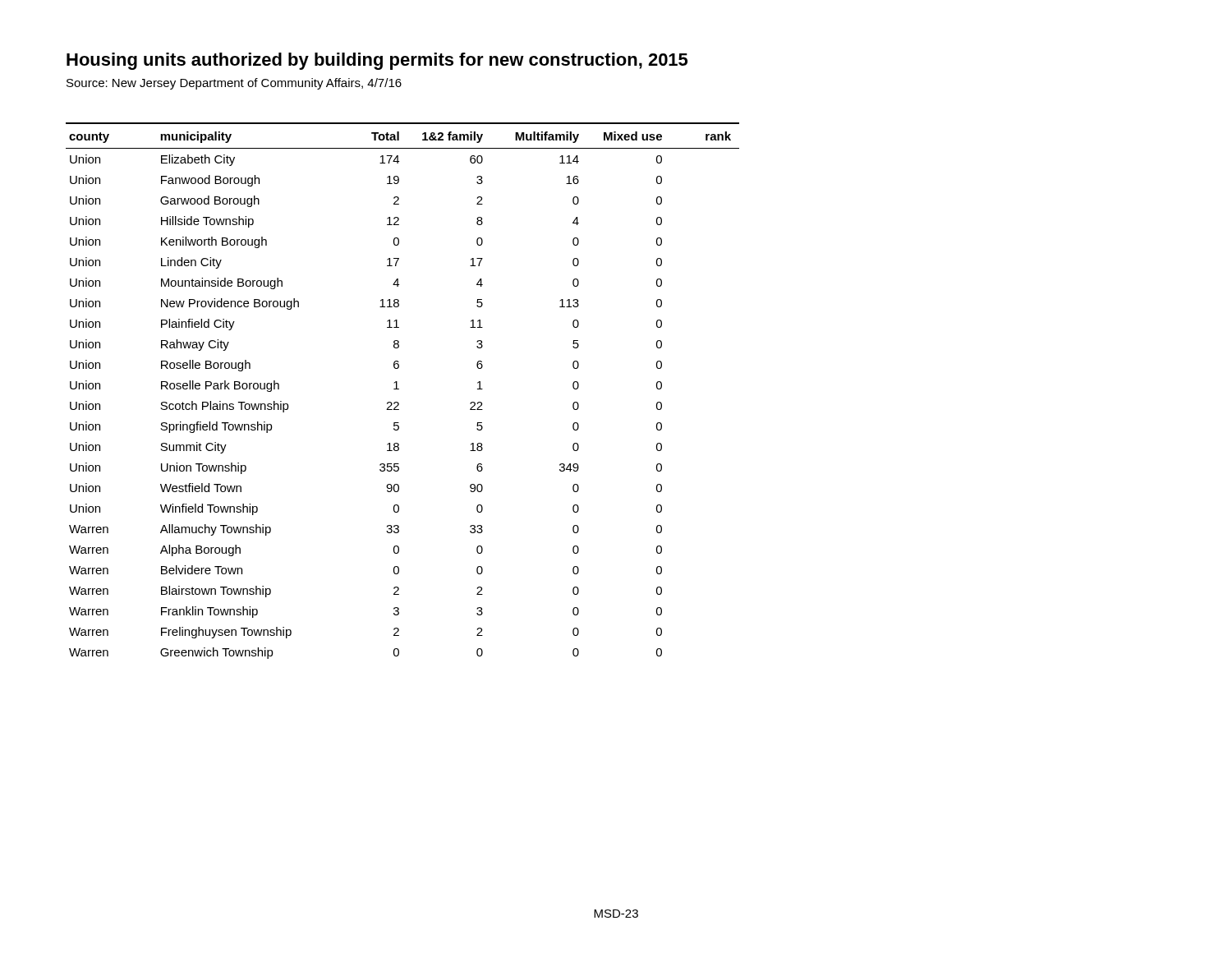The height and width of the screenshot is (953, 1232).
Task: Navigate to the region starting "Housing units authorized by building permits for"
Action: pos(377,60)
